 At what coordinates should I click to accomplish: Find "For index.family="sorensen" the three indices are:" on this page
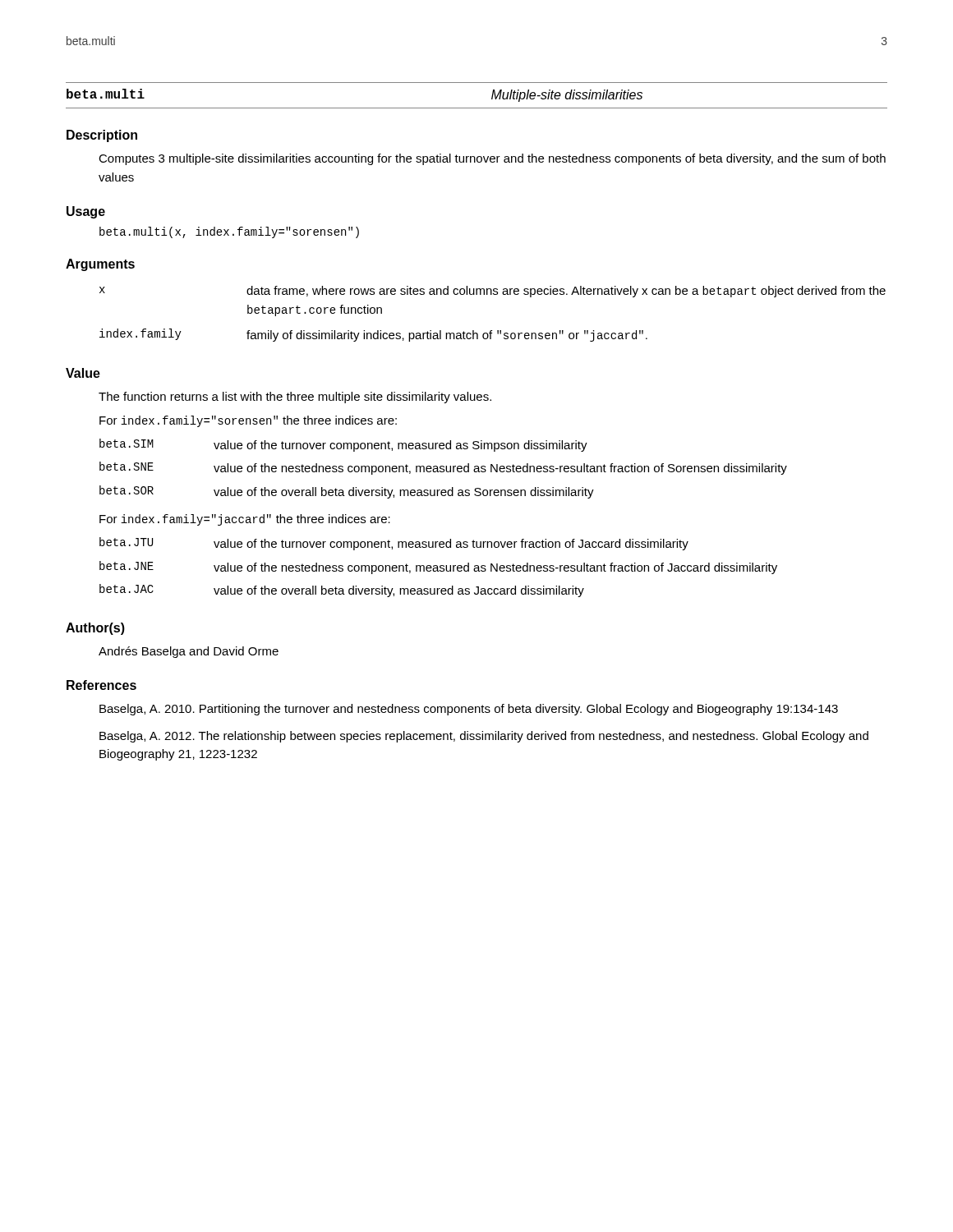coord(248,420)
